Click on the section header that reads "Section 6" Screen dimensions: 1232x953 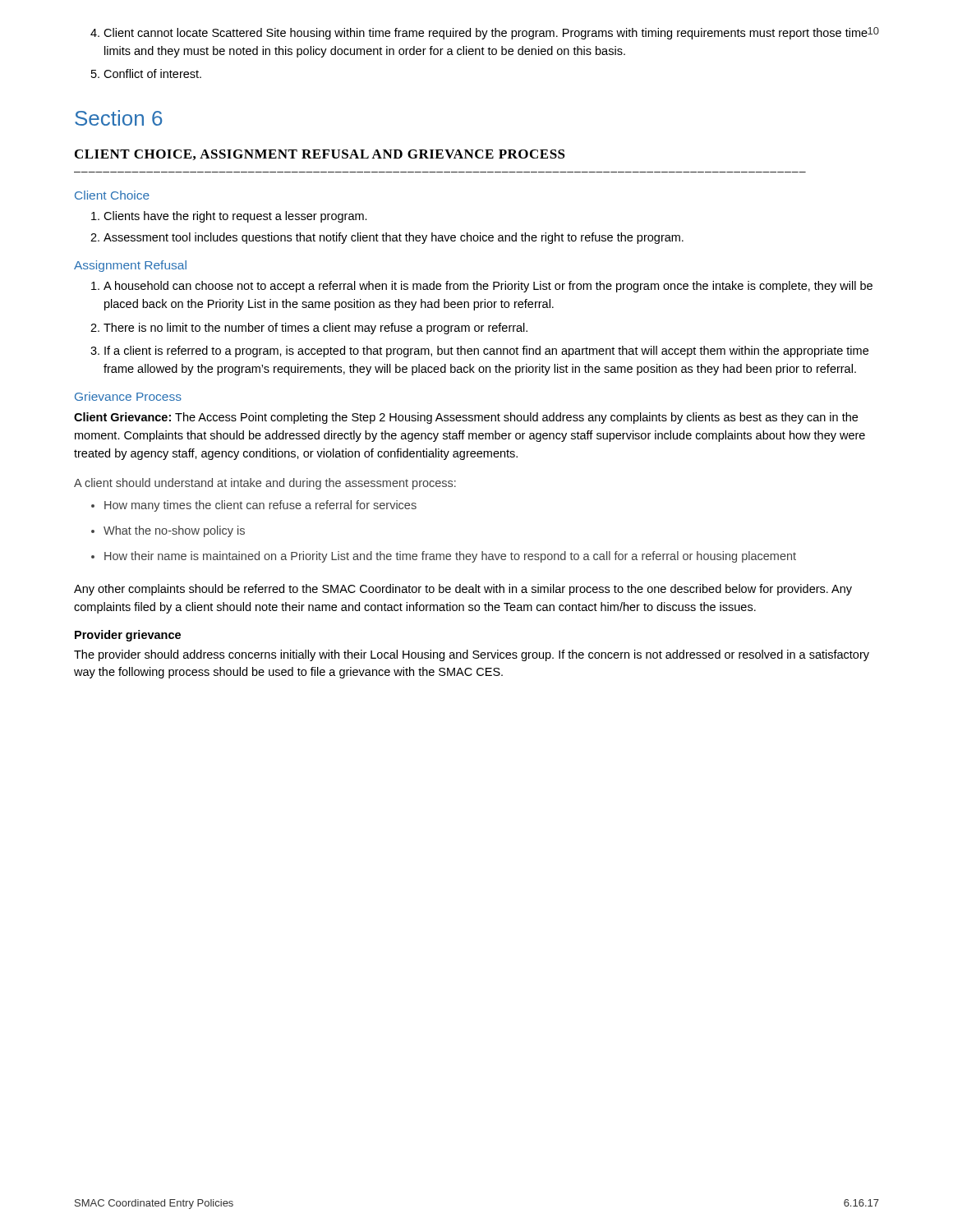tap(118, 118)
